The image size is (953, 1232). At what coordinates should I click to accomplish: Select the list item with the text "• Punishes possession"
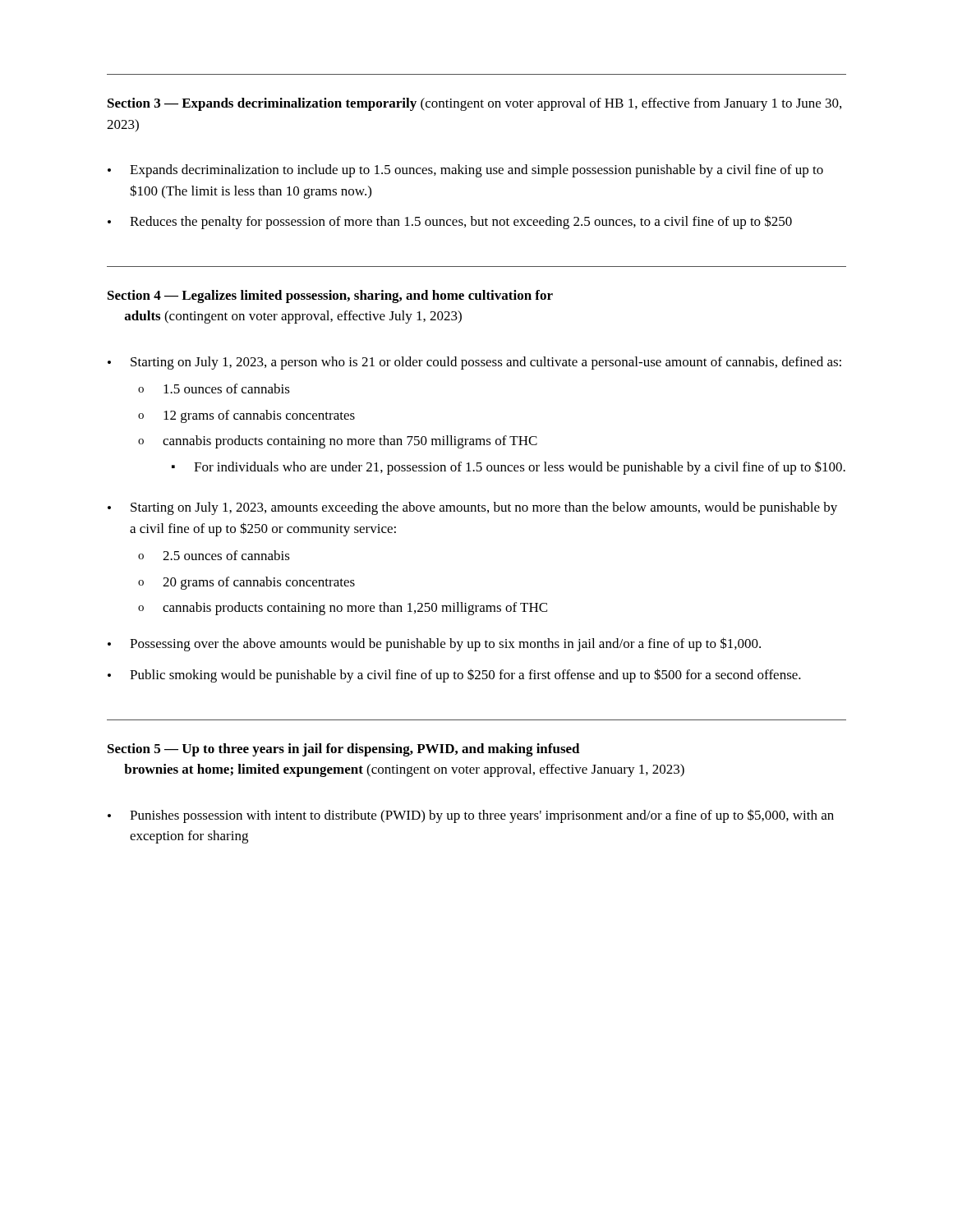pos(476,825)
